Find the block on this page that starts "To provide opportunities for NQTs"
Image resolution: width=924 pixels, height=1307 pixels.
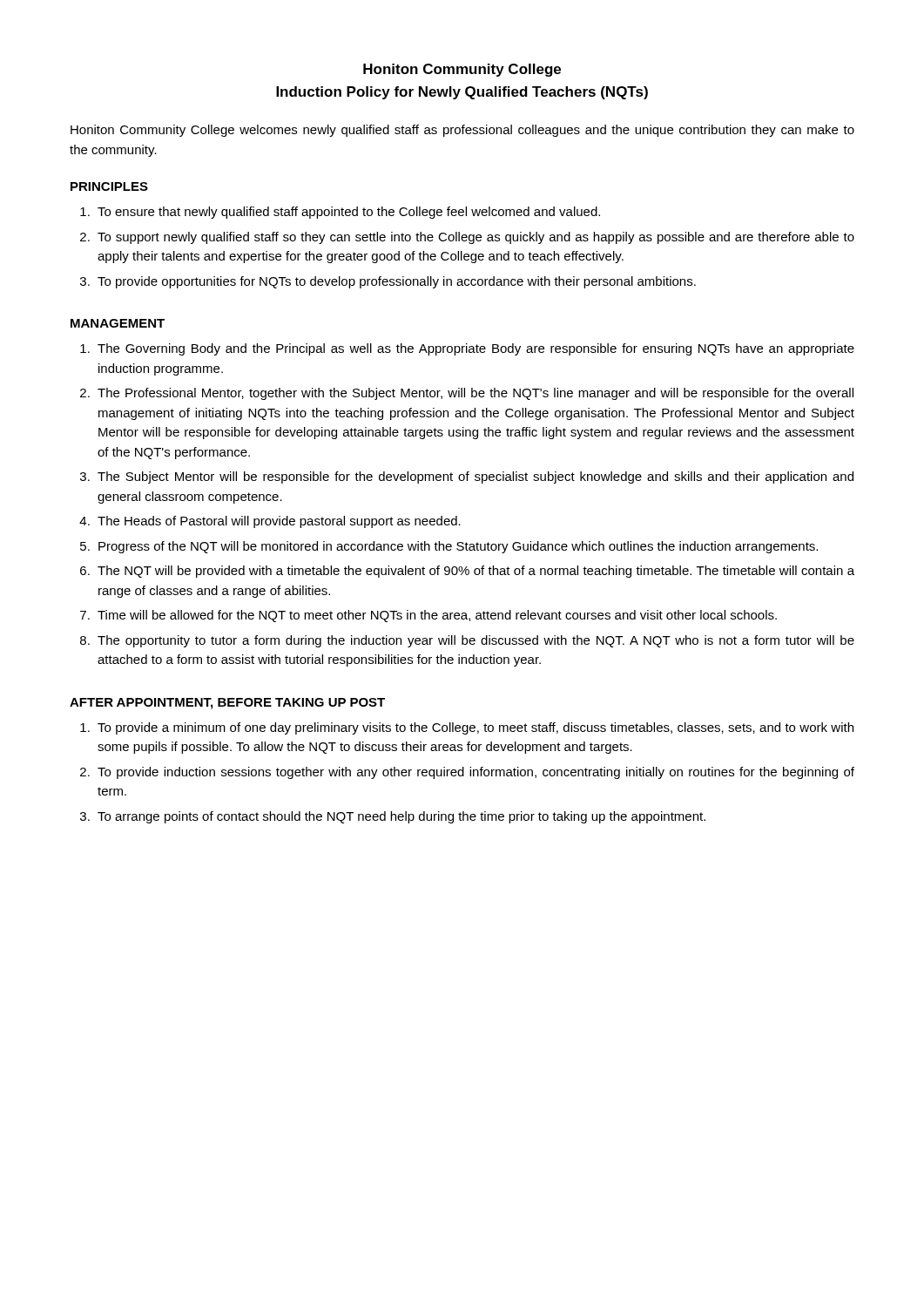coord(397,281)
